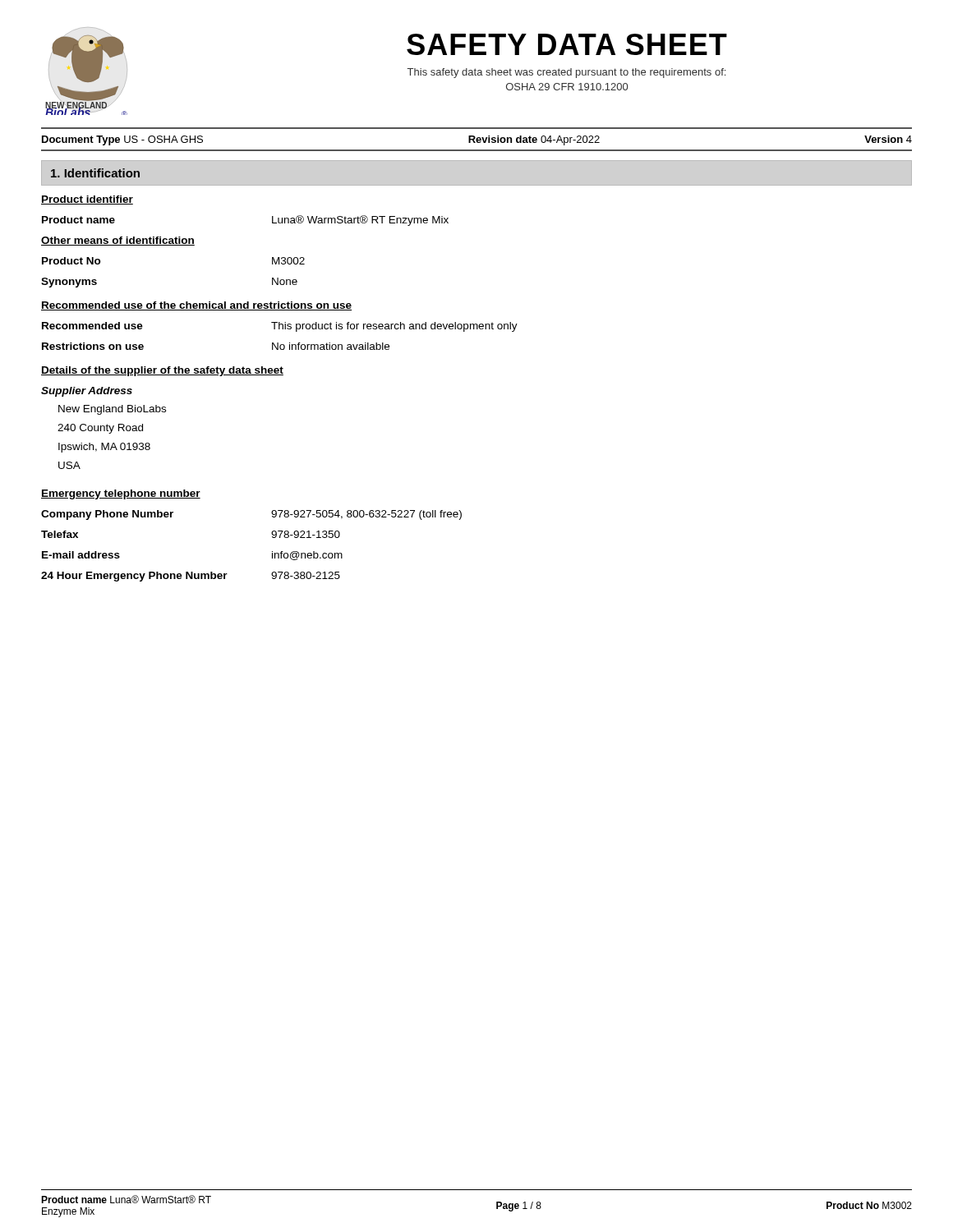The height and width of the screenshot is (1232, 953).
Task: Click on the section header that reads "1. Identification"
Action: [95, 173]
